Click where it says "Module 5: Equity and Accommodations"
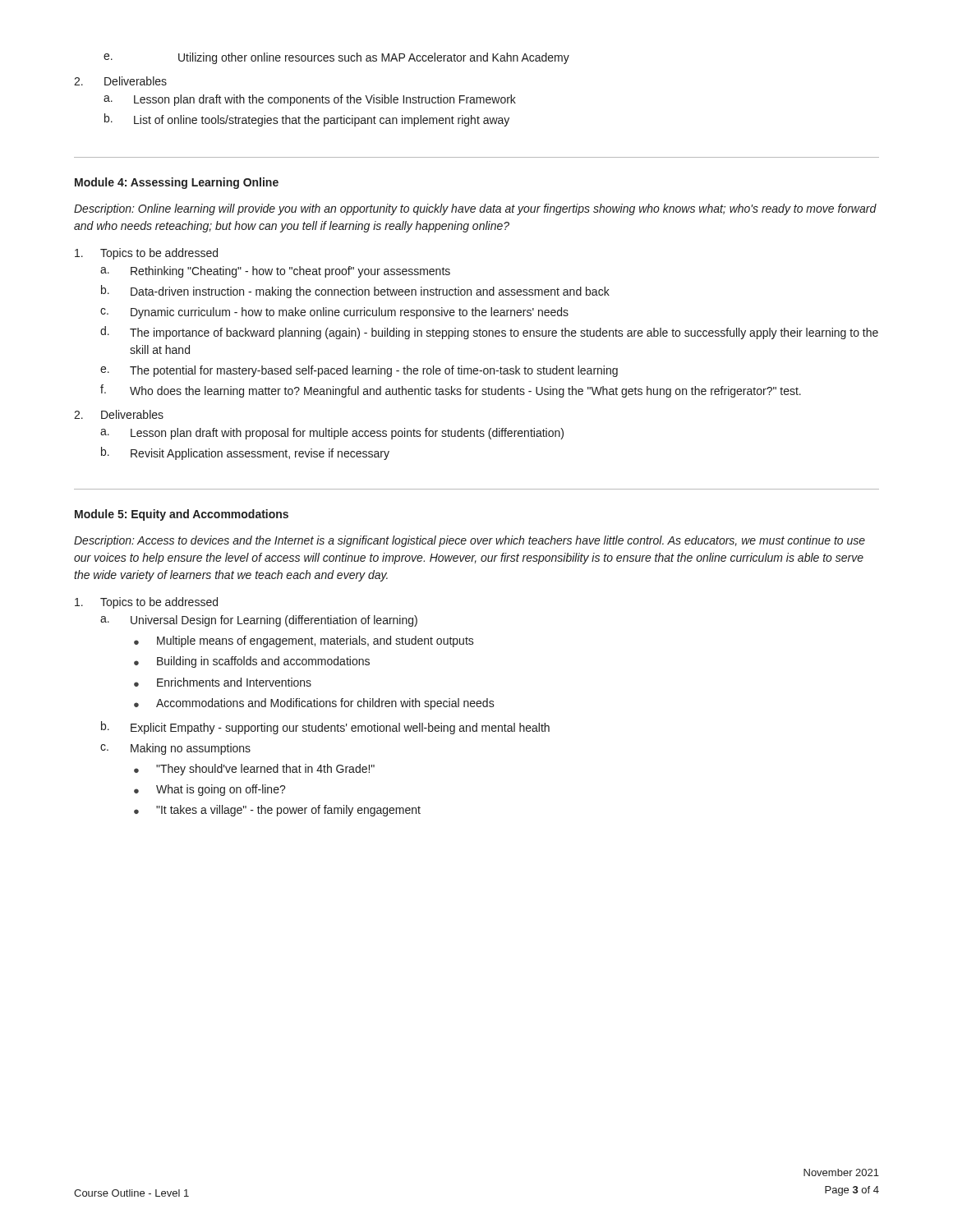This screenshot has width=953, height=1232. point(181,514)
